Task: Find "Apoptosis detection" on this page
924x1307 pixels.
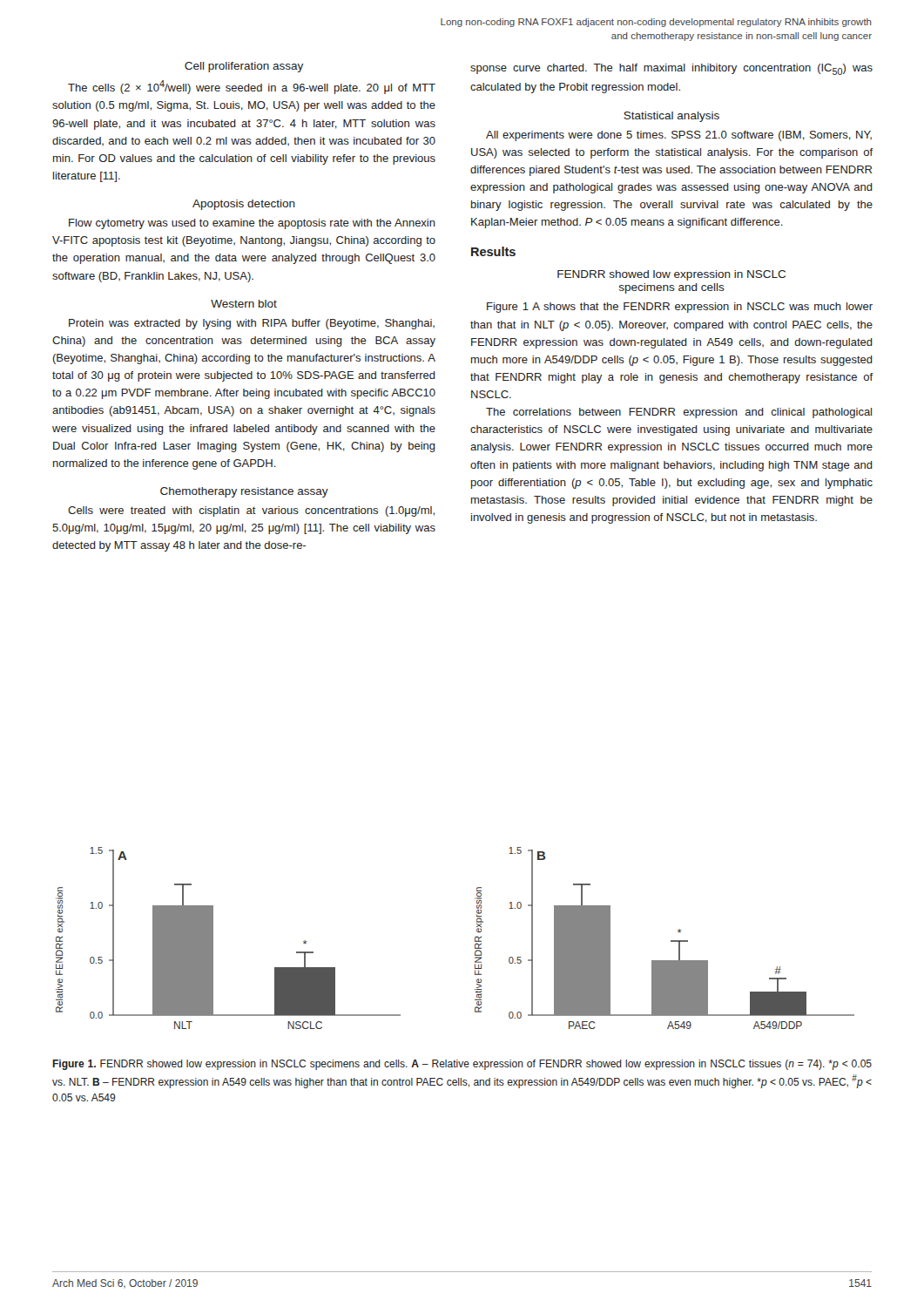Action: pos(244,204)
